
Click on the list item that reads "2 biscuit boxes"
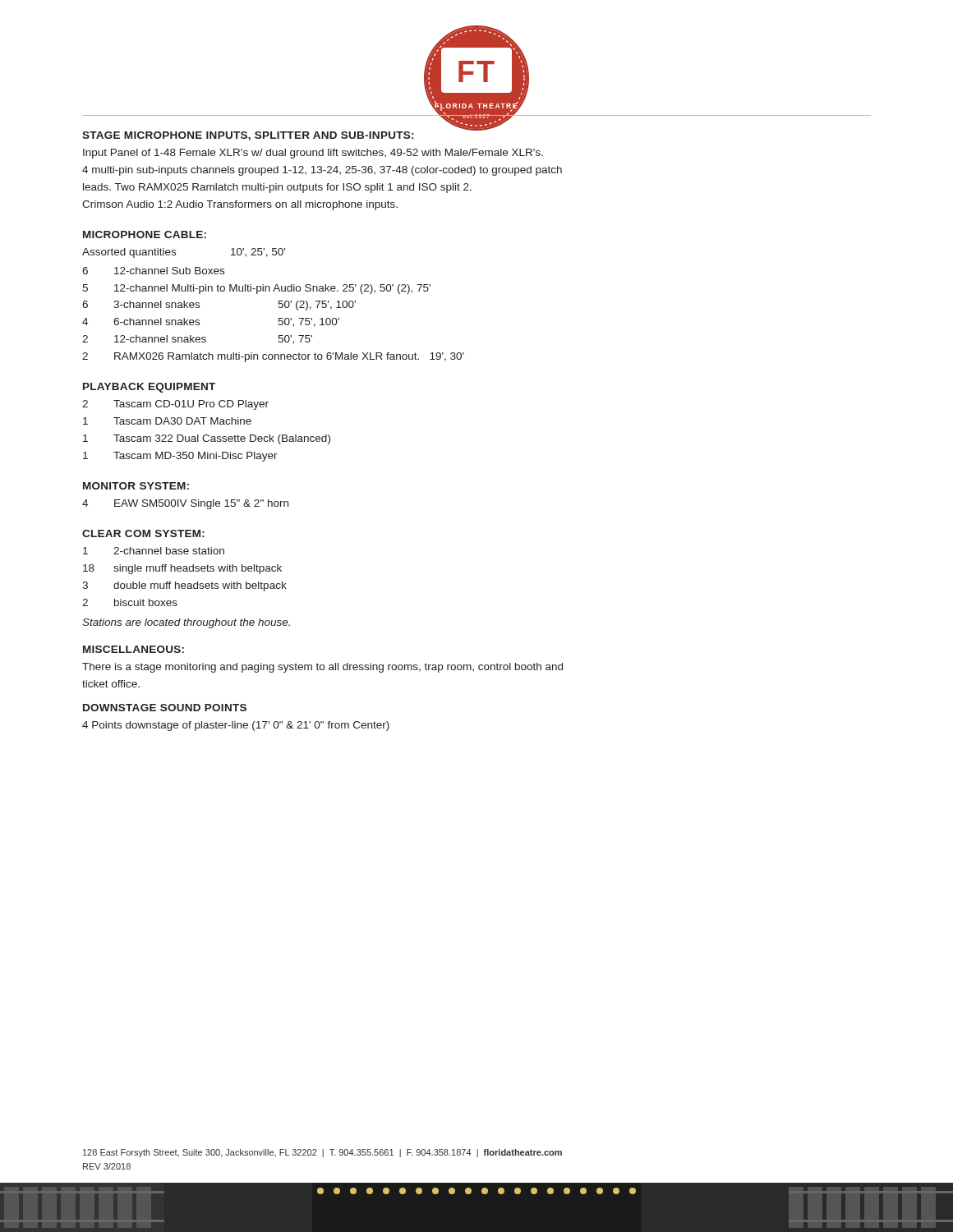130,602
